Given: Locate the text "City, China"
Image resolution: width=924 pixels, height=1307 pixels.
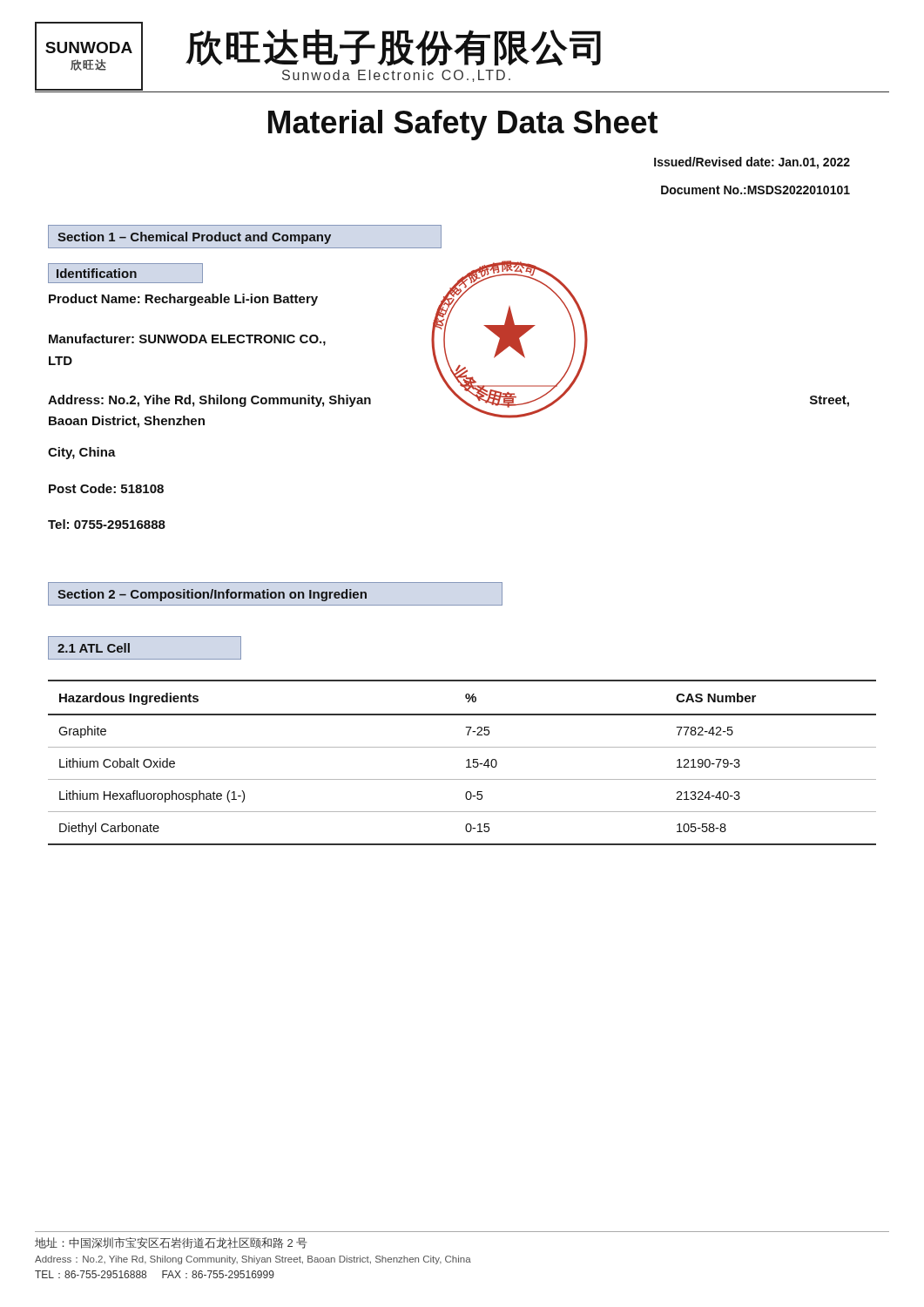Looking at the screenshot, I should click(81, 452).
